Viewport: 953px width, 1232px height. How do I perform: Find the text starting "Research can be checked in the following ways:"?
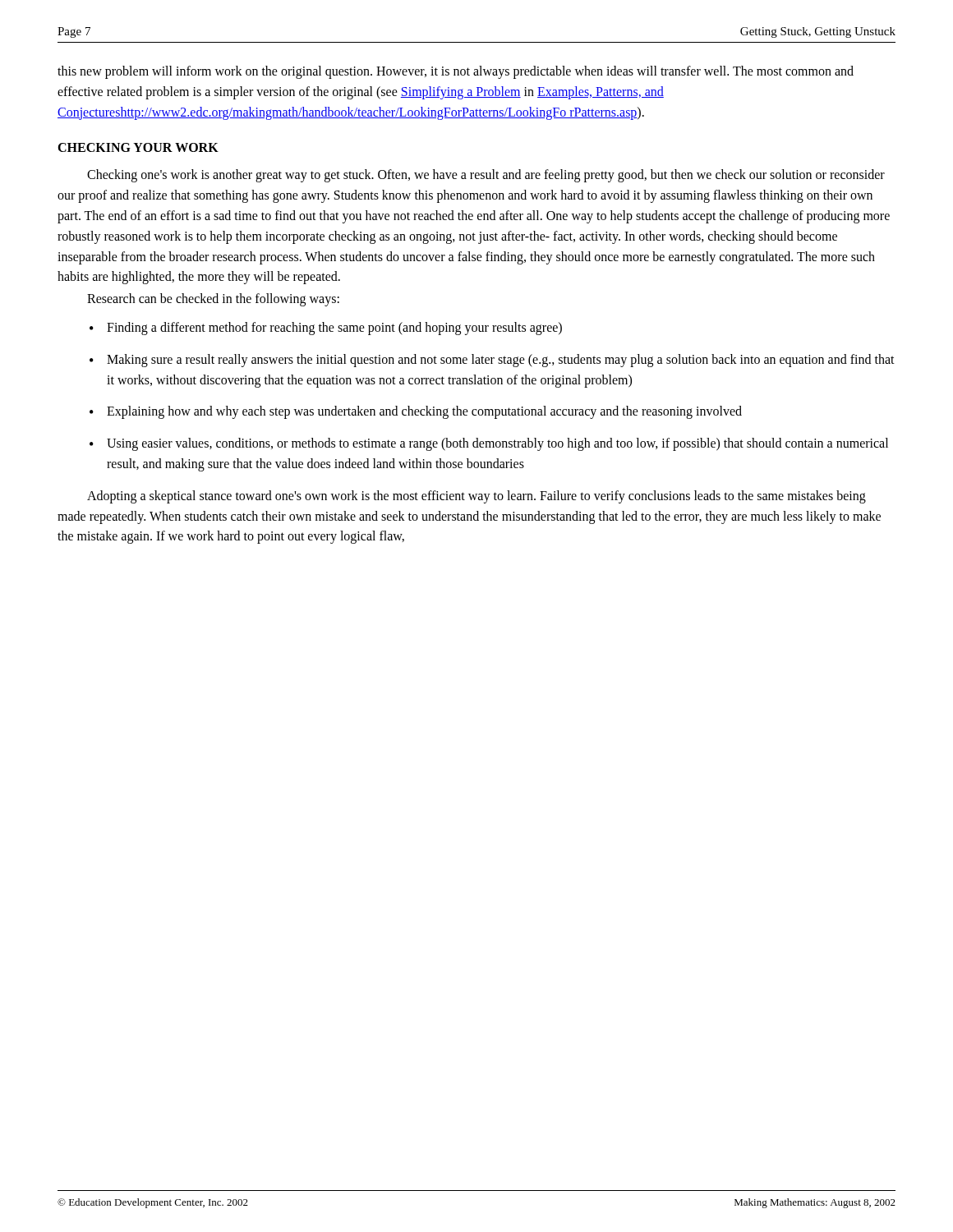point(214,299)
